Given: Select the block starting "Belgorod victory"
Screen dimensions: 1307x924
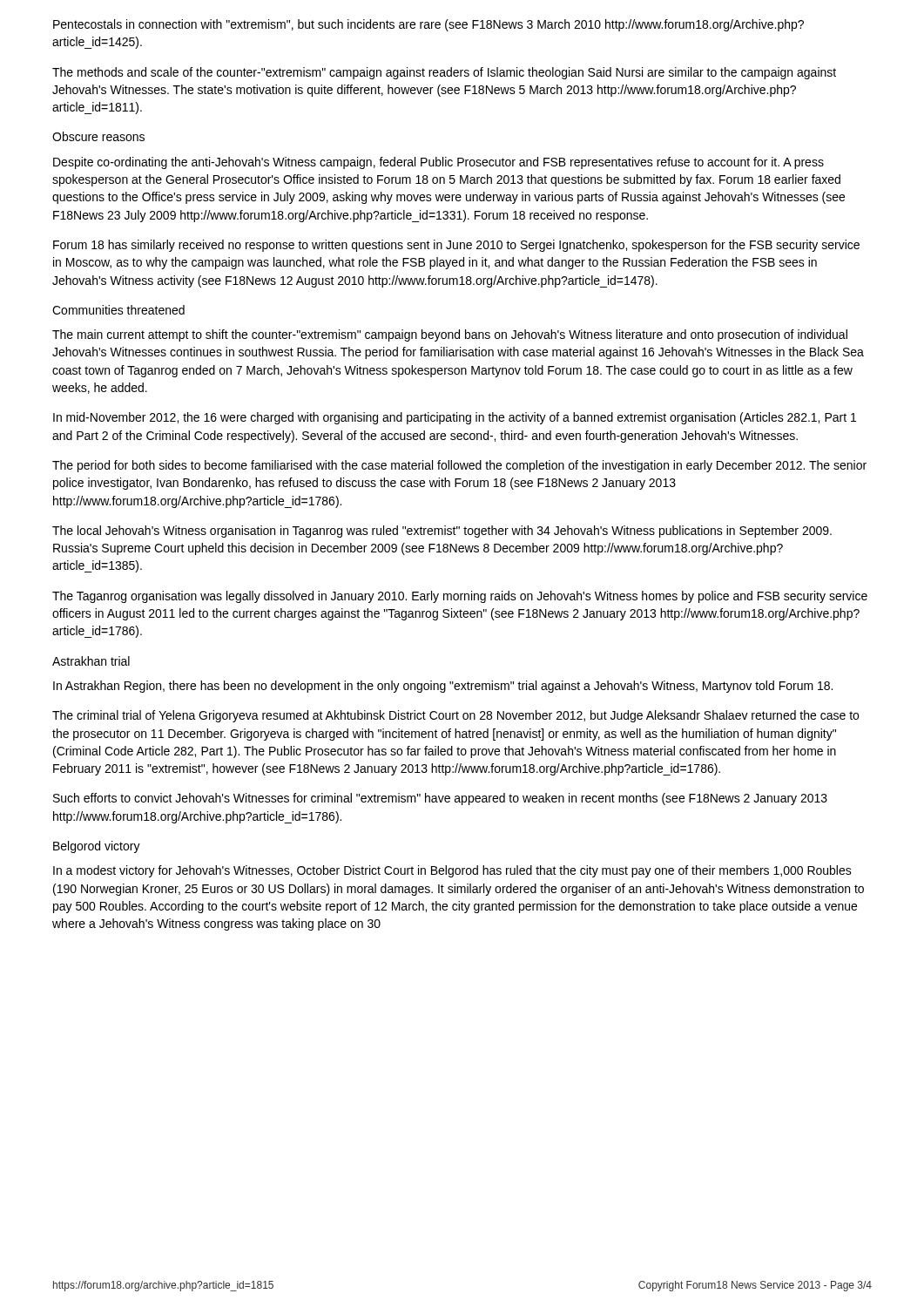Looking at the screenshot, I should coord(96,846).
